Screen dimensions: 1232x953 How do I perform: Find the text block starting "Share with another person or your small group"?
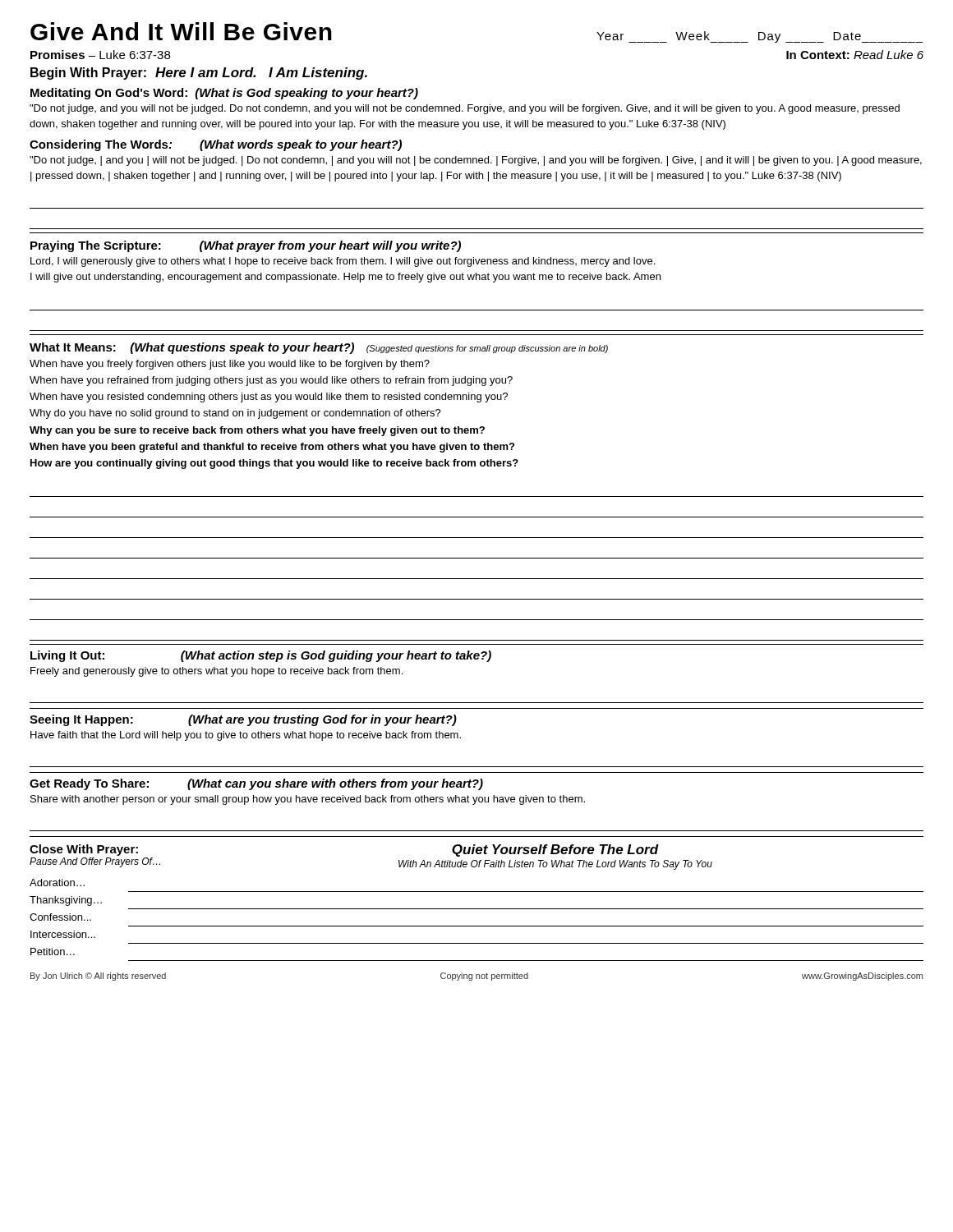(476, 799)
